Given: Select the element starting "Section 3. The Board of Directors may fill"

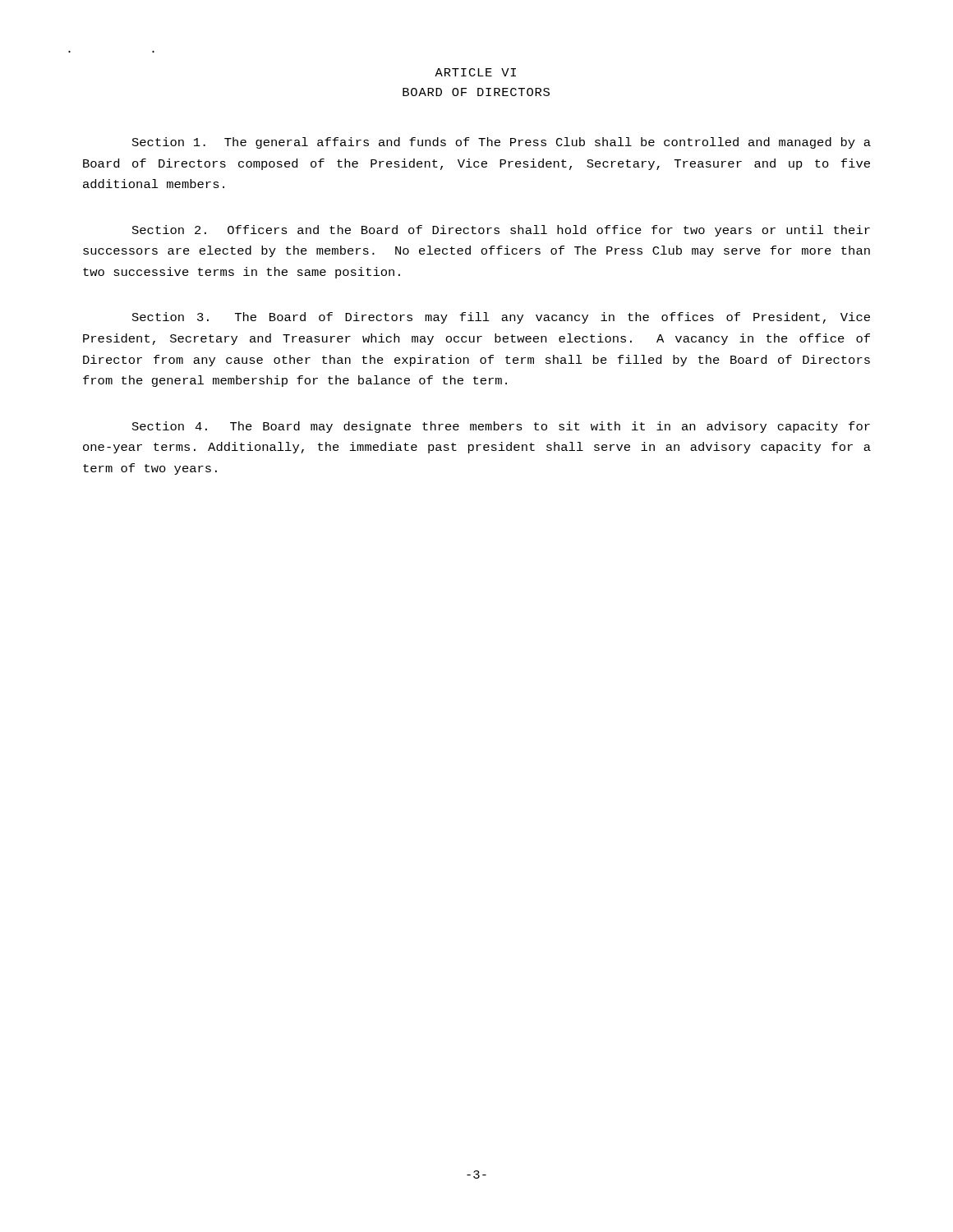Looking at the screenshot, I should coord(476,350).
